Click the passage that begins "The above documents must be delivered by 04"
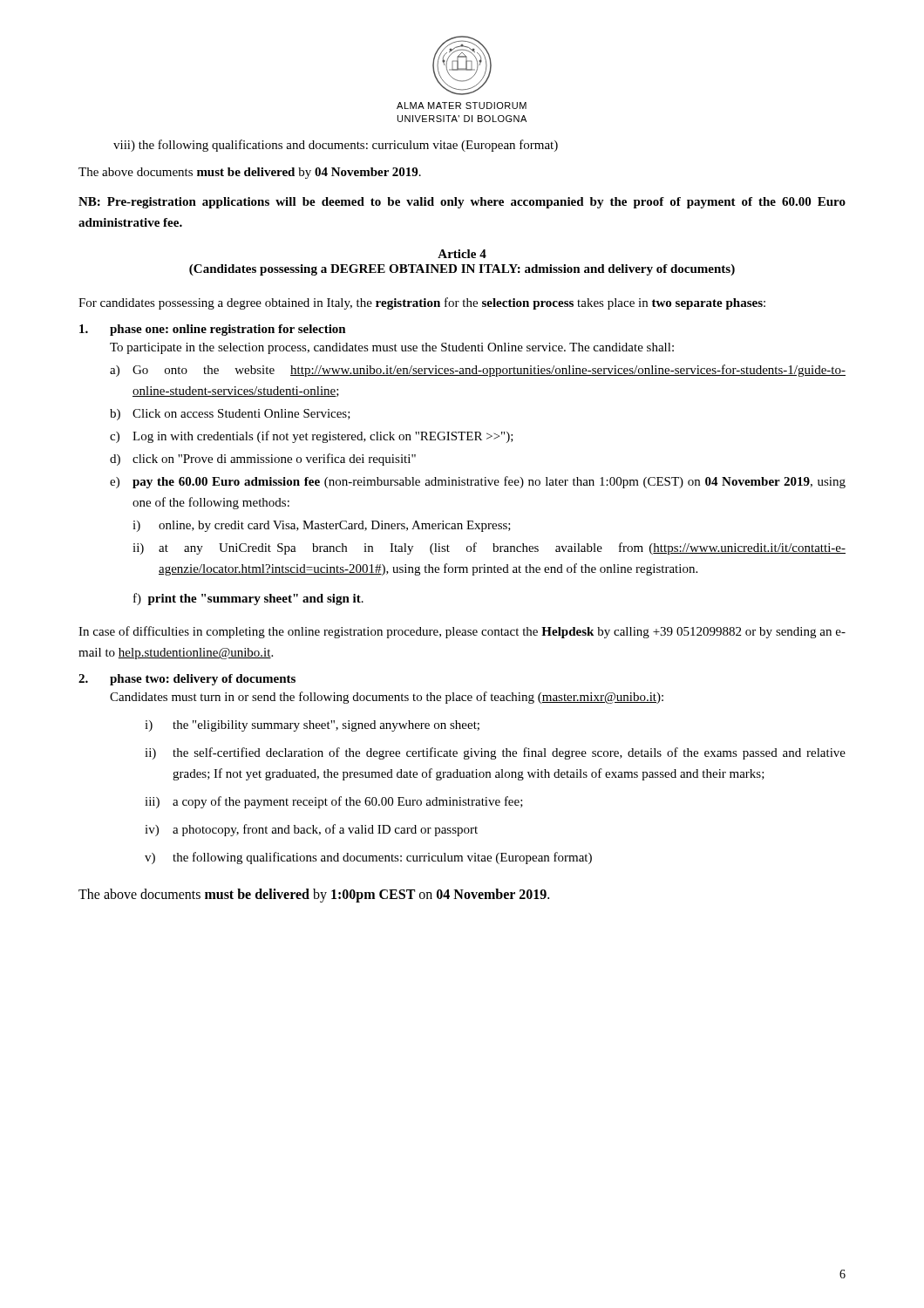The height and width of the screenshot is (1308, 924). click(x=250, y=172)
